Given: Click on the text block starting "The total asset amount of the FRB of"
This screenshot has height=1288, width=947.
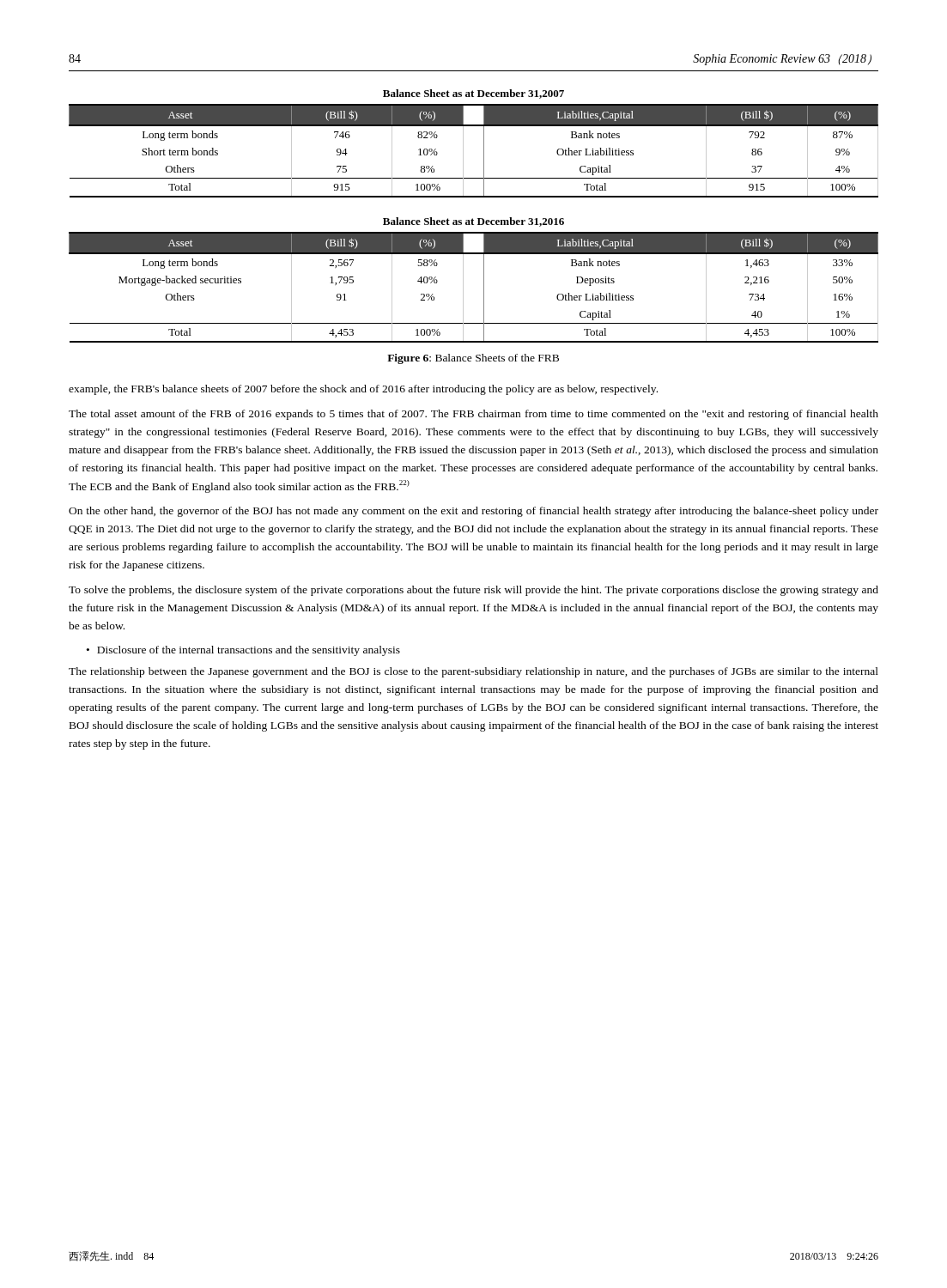Looking at the screenshot, I should tap(474, 450).
